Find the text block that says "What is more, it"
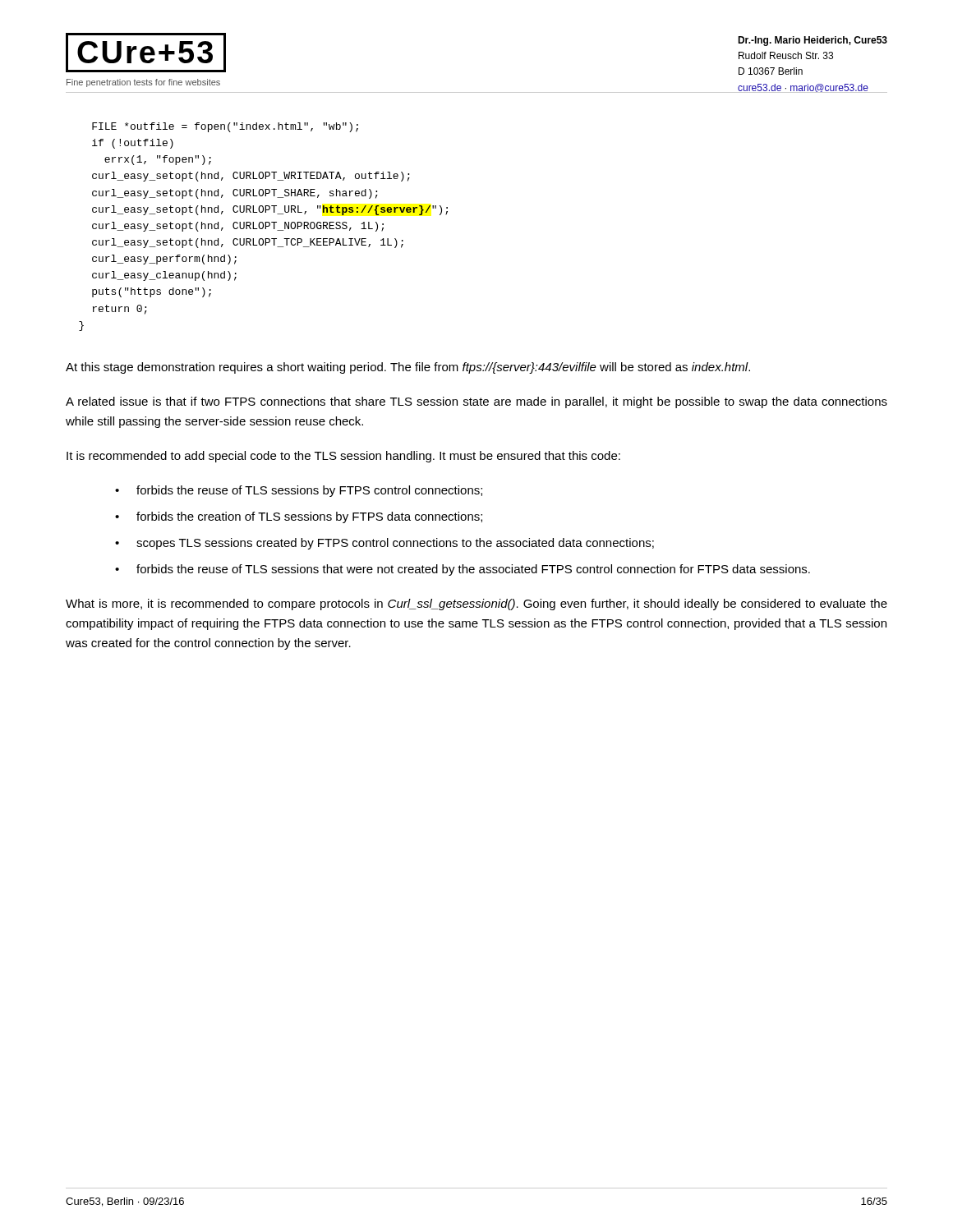Viewport: 953px width, 1232px height. point(476,623)
